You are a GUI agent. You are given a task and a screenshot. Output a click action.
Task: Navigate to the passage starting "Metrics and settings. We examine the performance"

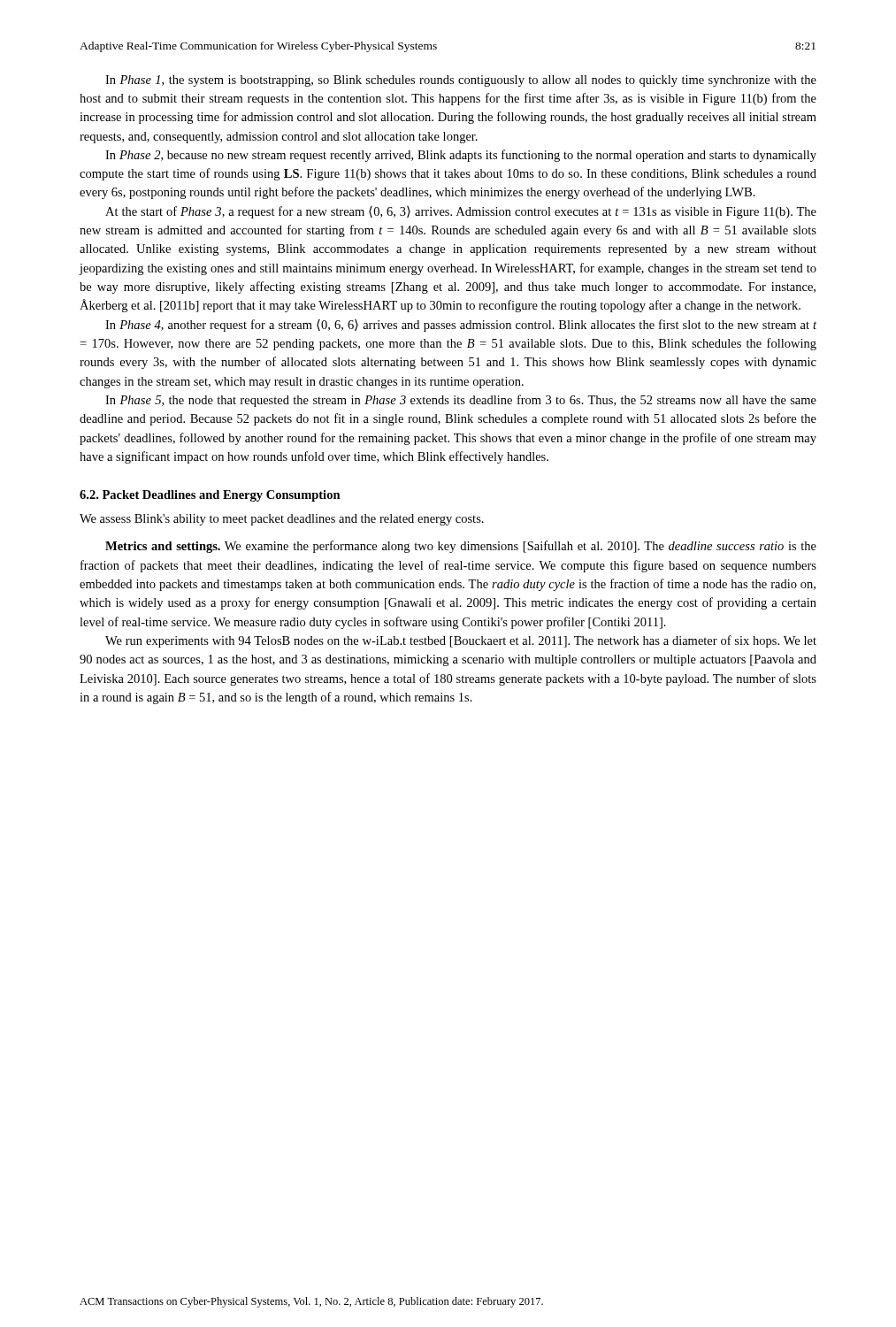tap(448, 585)
